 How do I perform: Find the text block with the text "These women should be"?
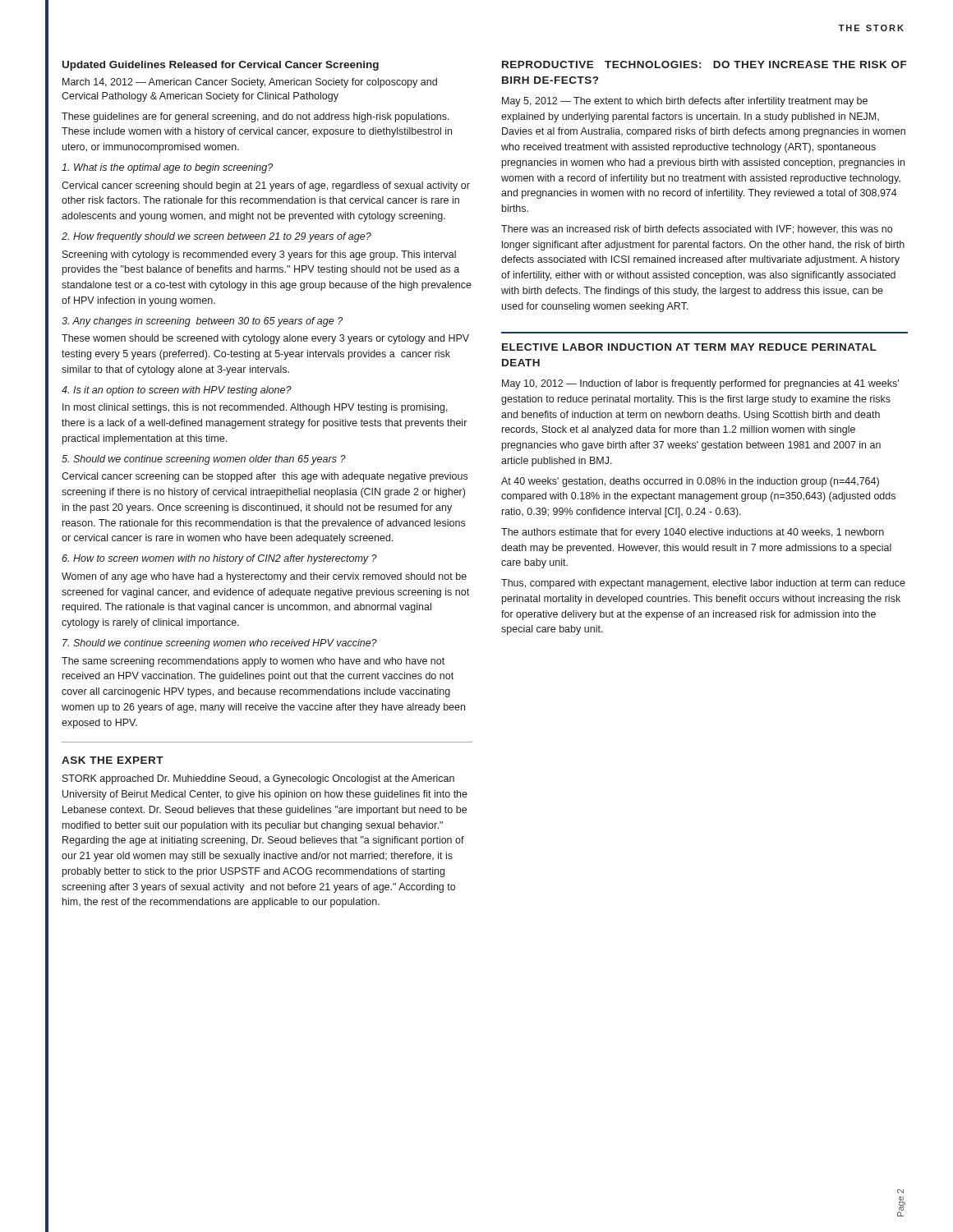(265, 354)
